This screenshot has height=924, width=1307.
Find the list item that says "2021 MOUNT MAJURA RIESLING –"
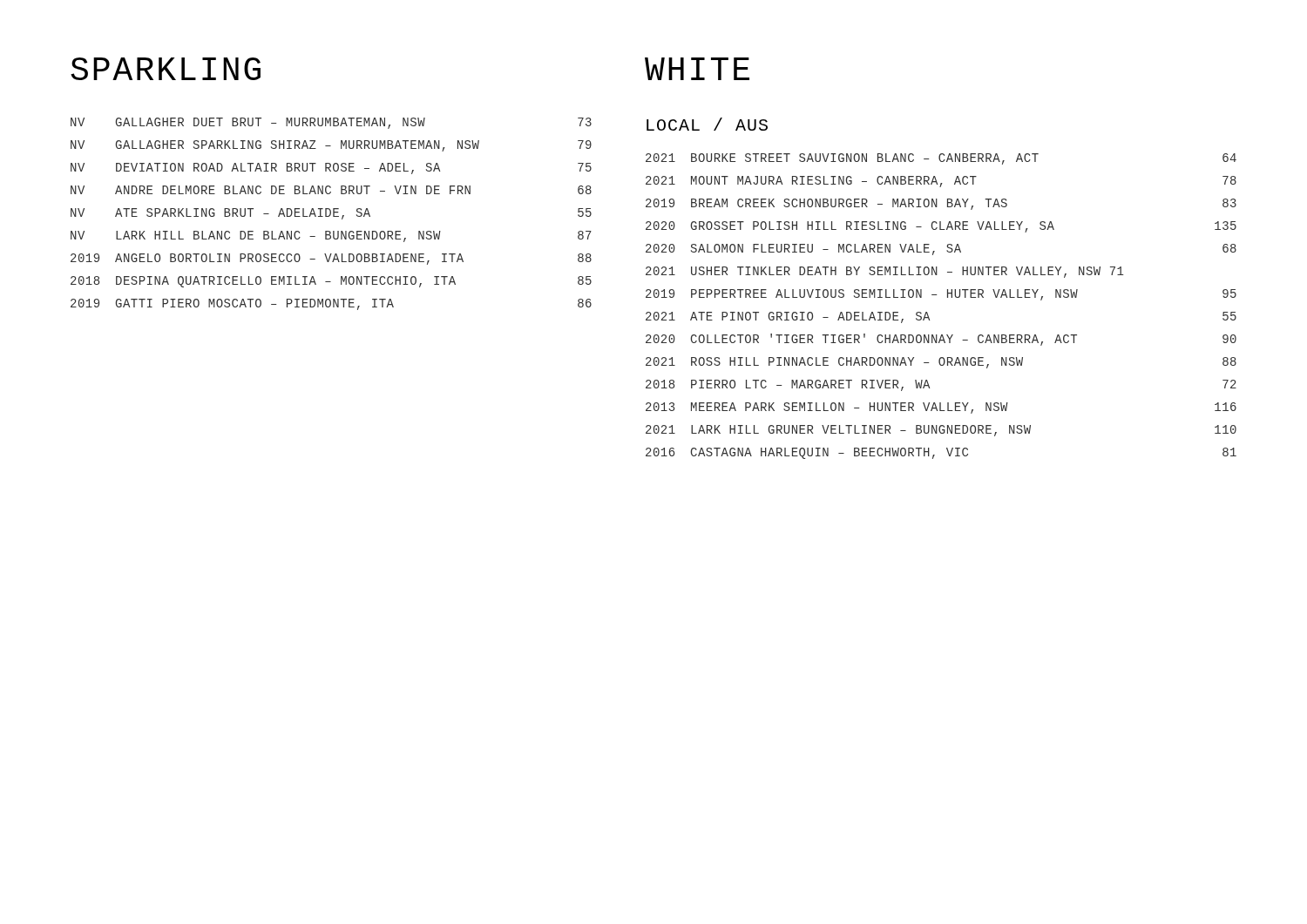[x=941, y=181]
